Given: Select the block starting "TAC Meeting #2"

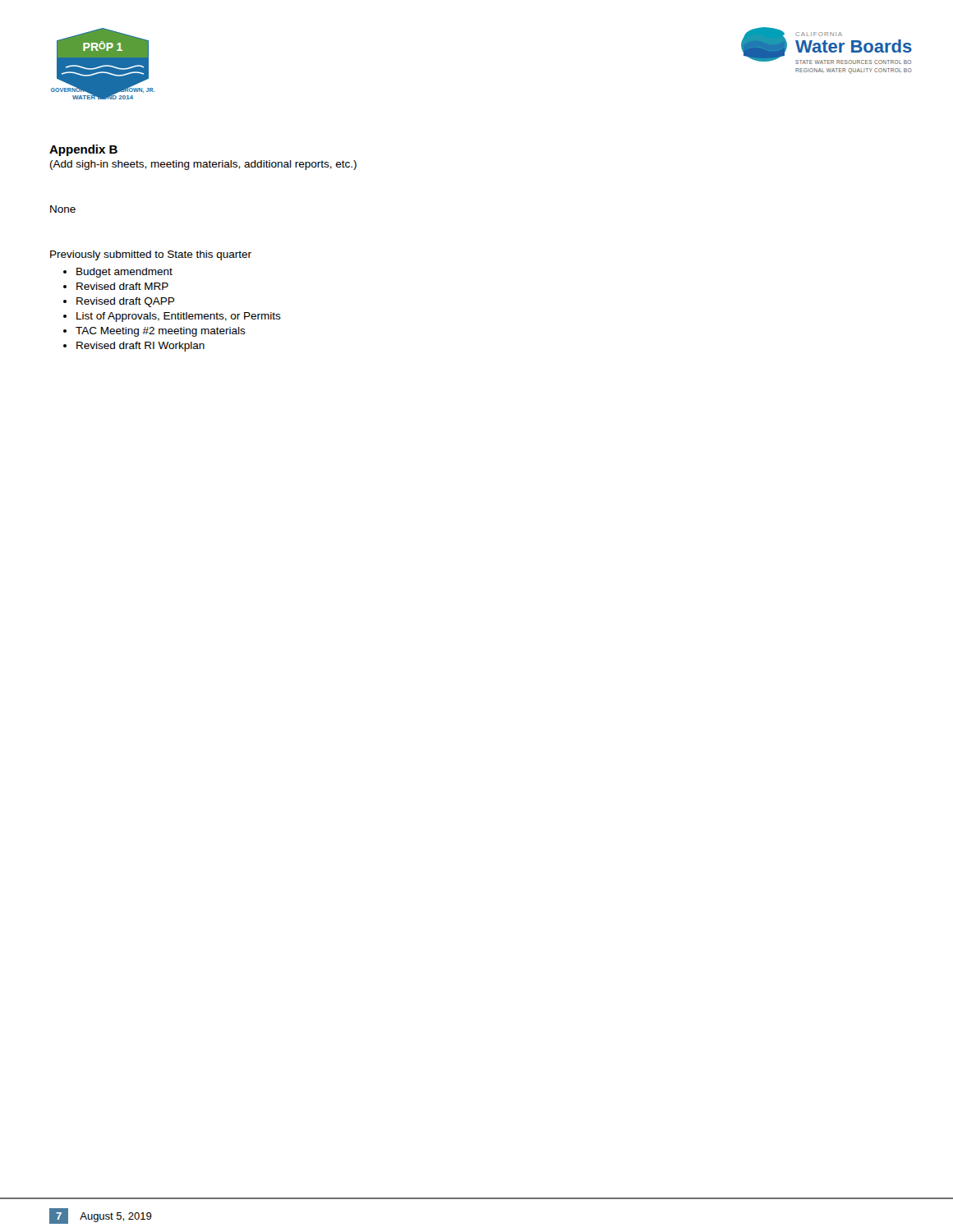Looking at the screenshot, I should (x=161, y=331).
